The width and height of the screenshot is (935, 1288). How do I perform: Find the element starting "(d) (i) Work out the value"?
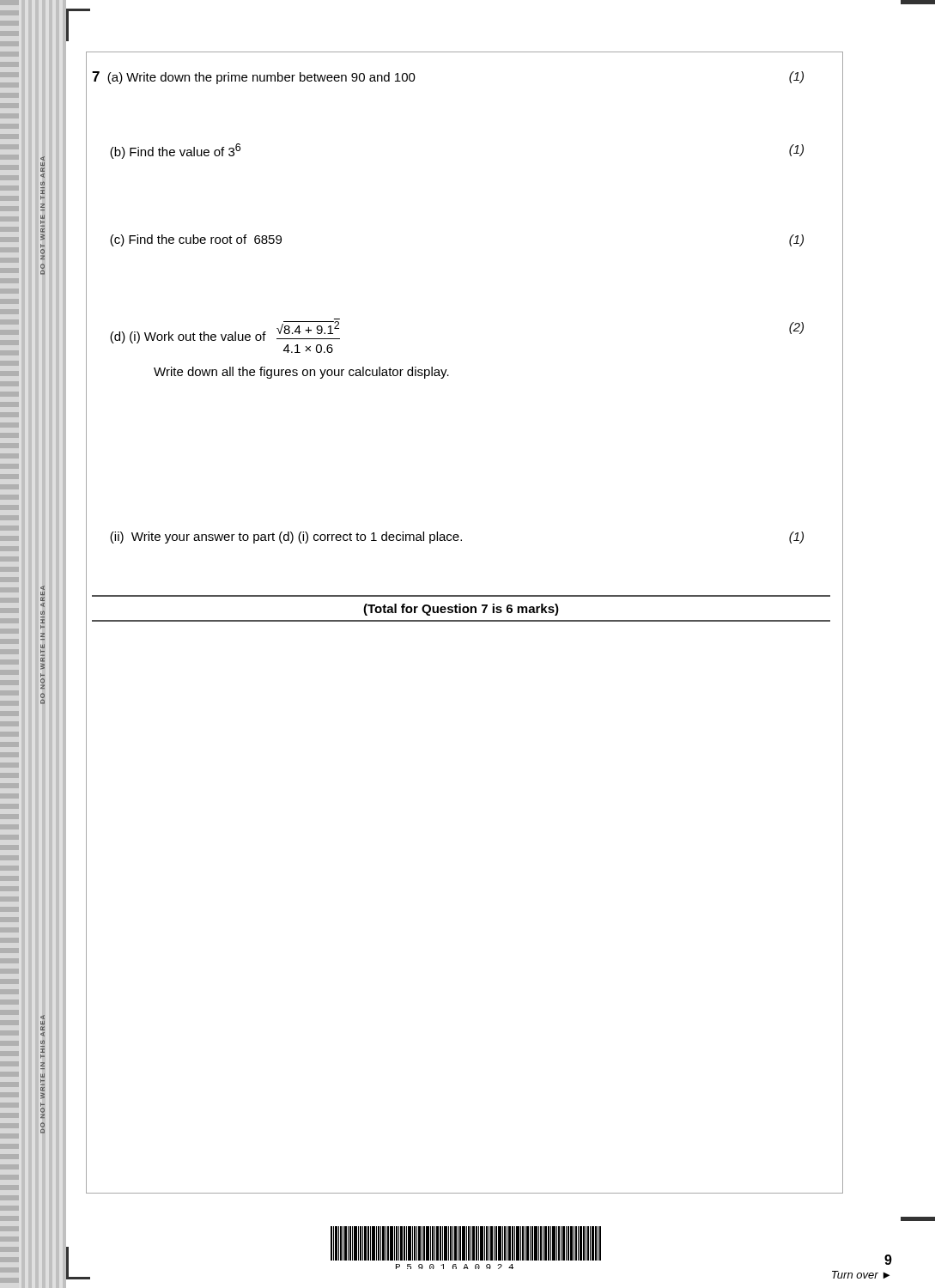click(x=308, y=339)
